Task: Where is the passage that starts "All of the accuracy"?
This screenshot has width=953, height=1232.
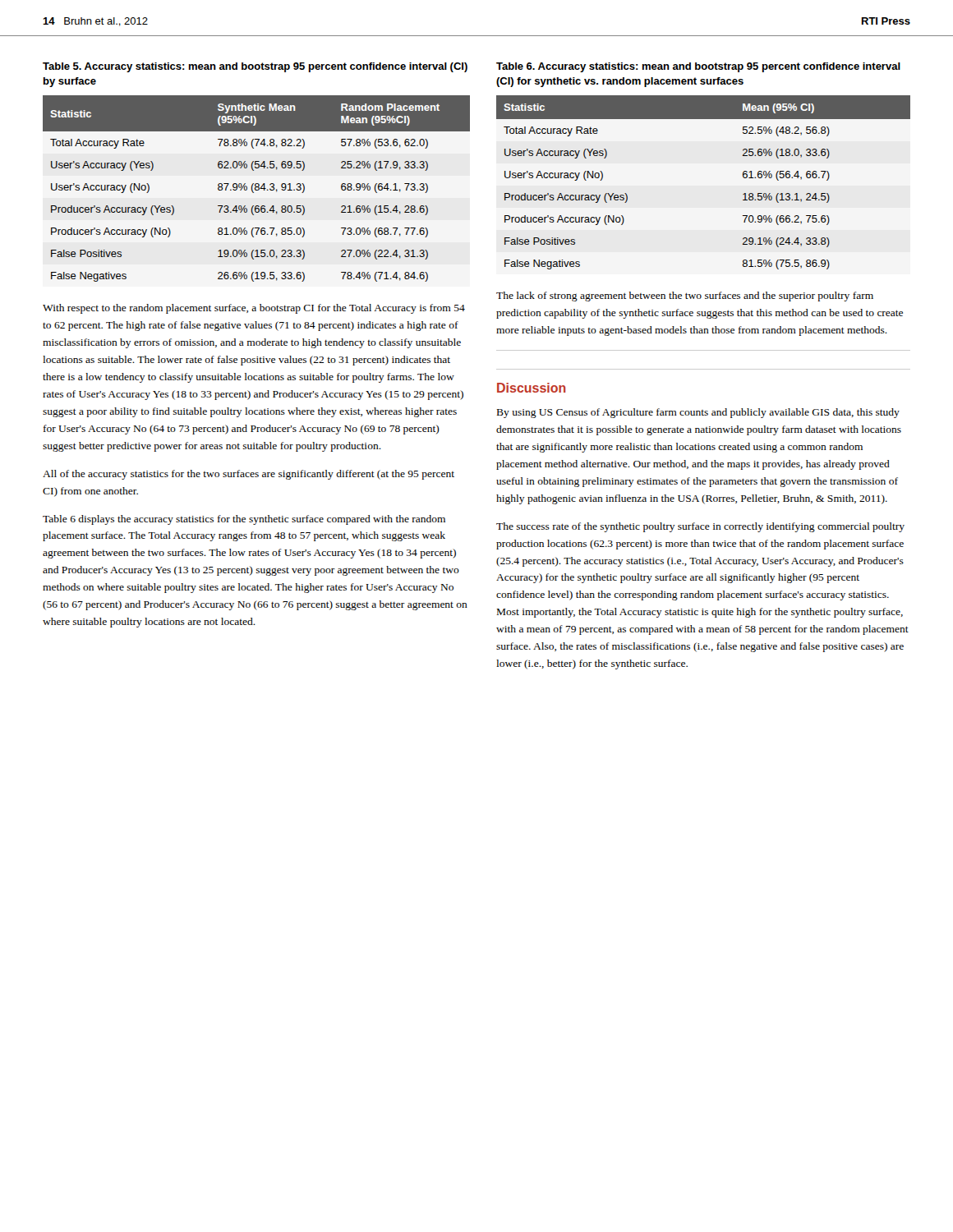Action: coord(248,482)
